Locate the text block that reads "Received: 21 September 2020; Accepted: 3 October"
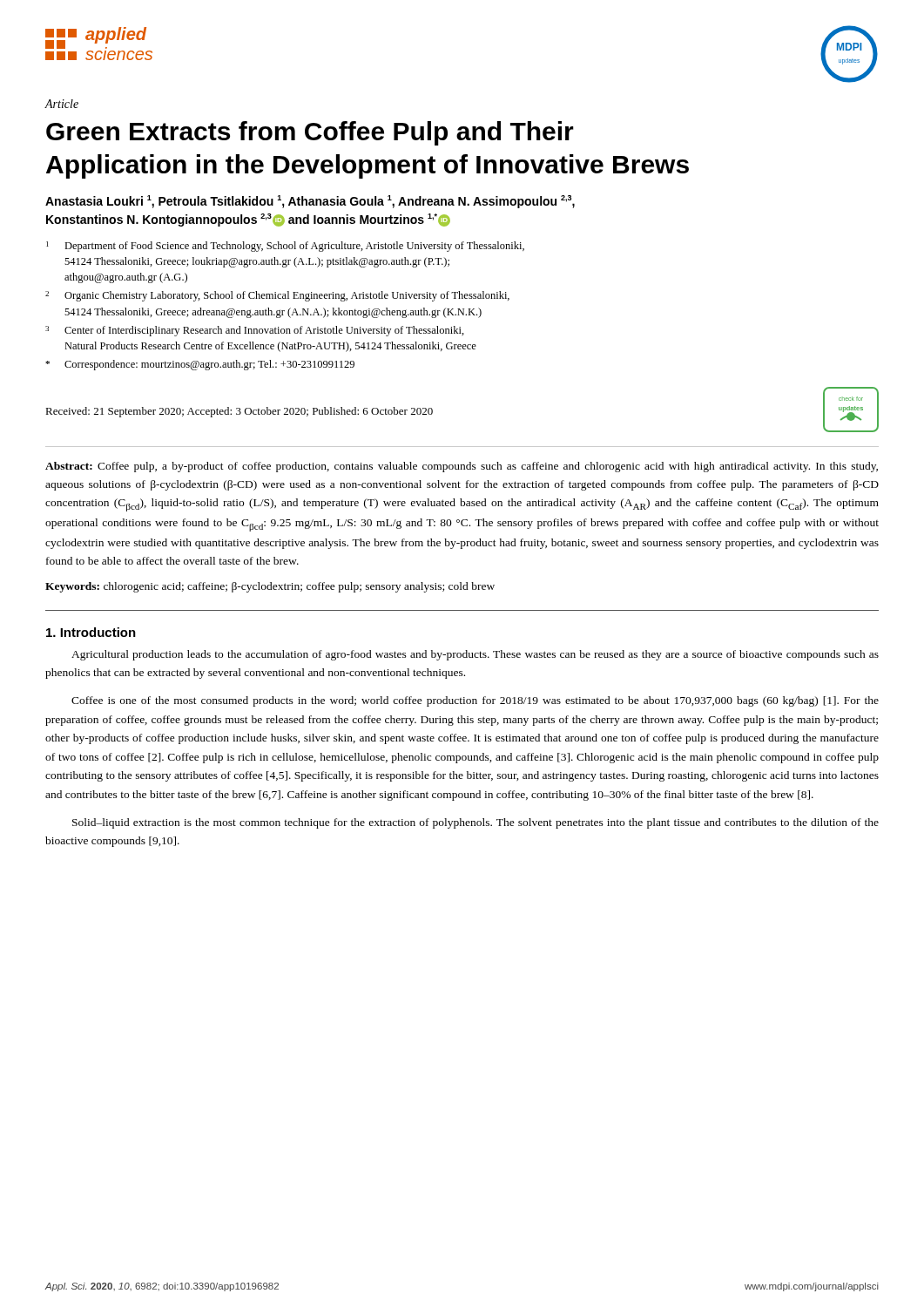Image resolution: width=924 pixels, height=1307 pixels. coord(239,411)
